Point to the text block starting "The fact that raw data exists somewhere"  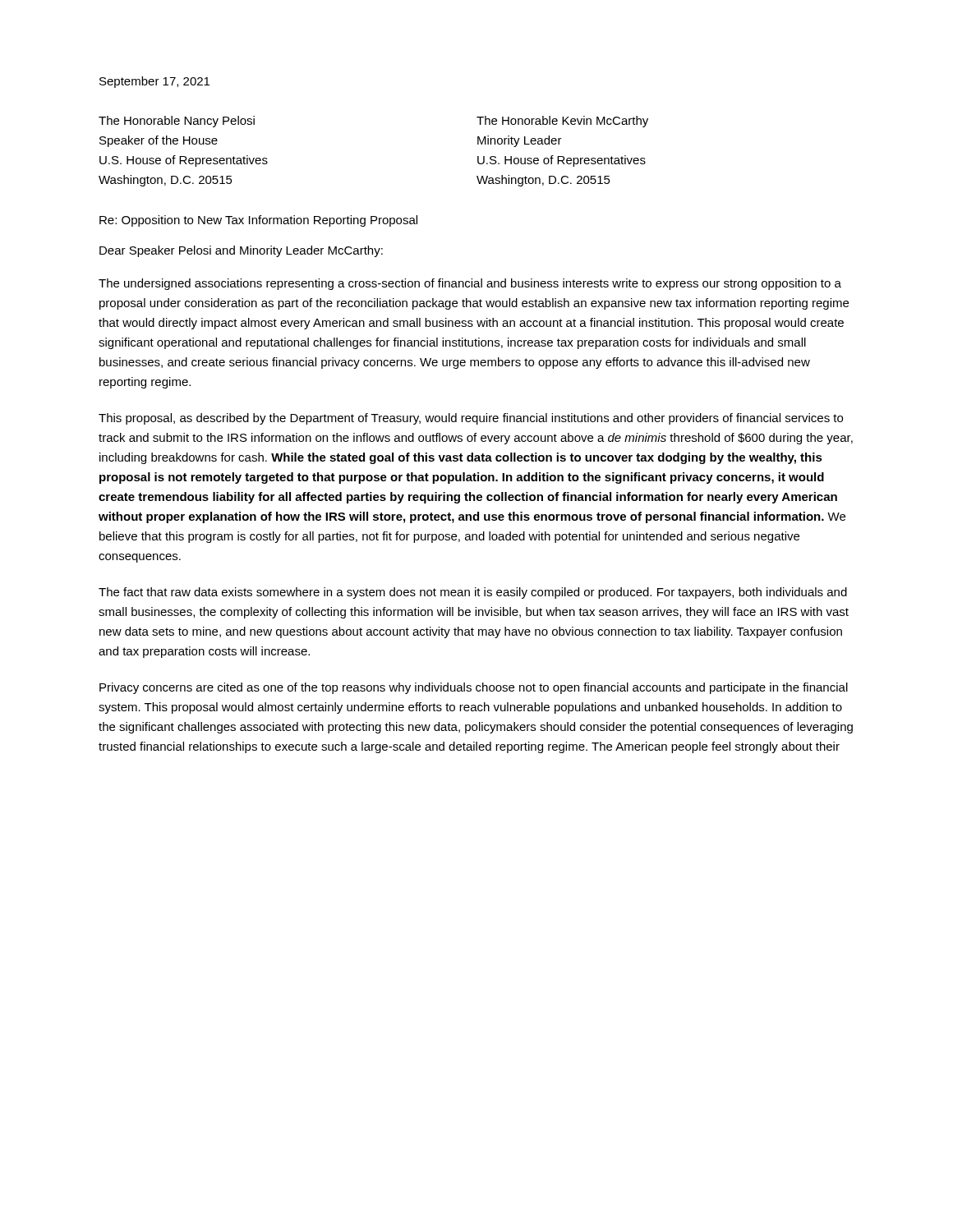[x=474, y=621]
